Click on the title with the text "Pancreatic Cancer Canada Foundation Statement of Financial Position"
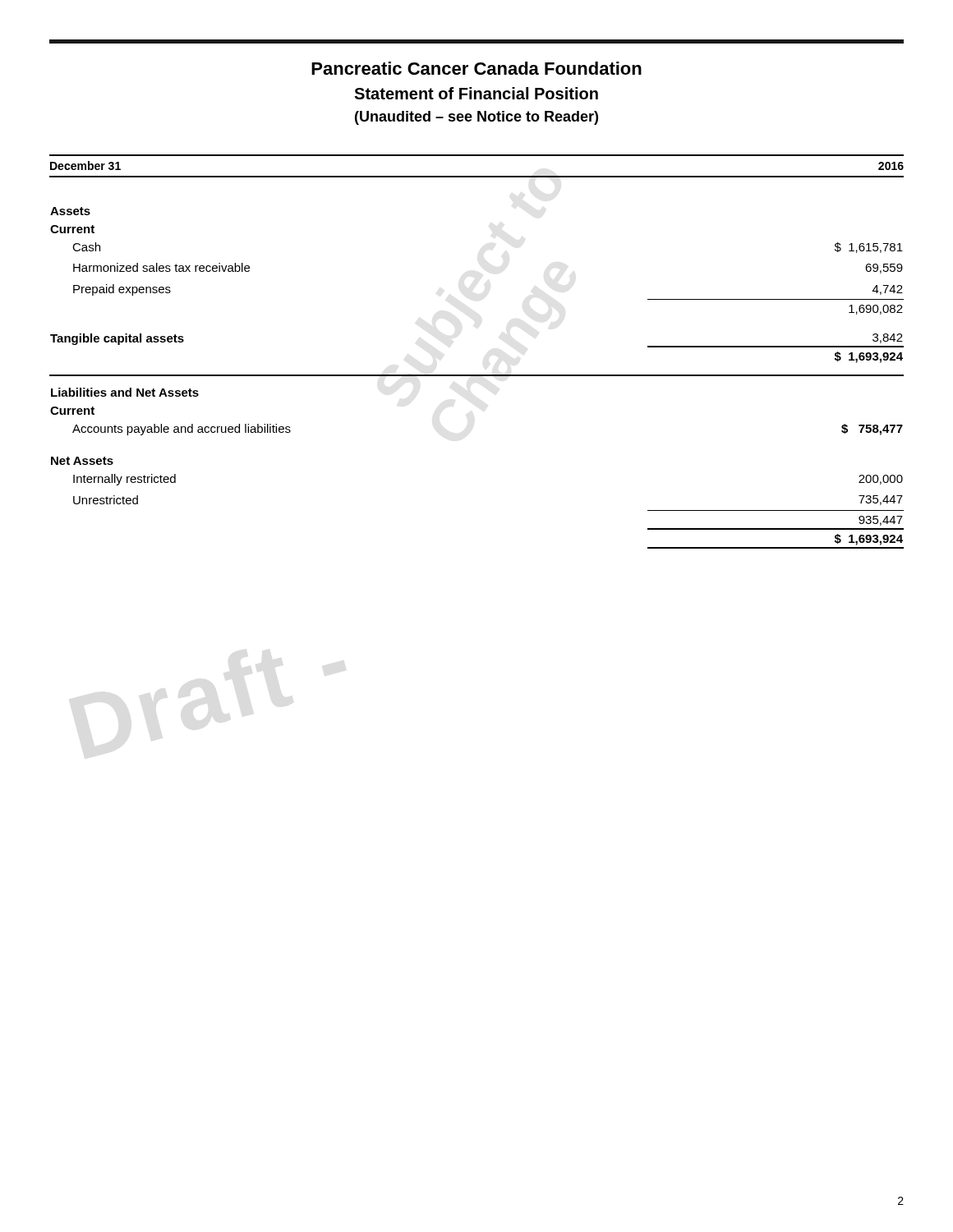Screen dimensions: 1232x953 [x=476, y=92]
